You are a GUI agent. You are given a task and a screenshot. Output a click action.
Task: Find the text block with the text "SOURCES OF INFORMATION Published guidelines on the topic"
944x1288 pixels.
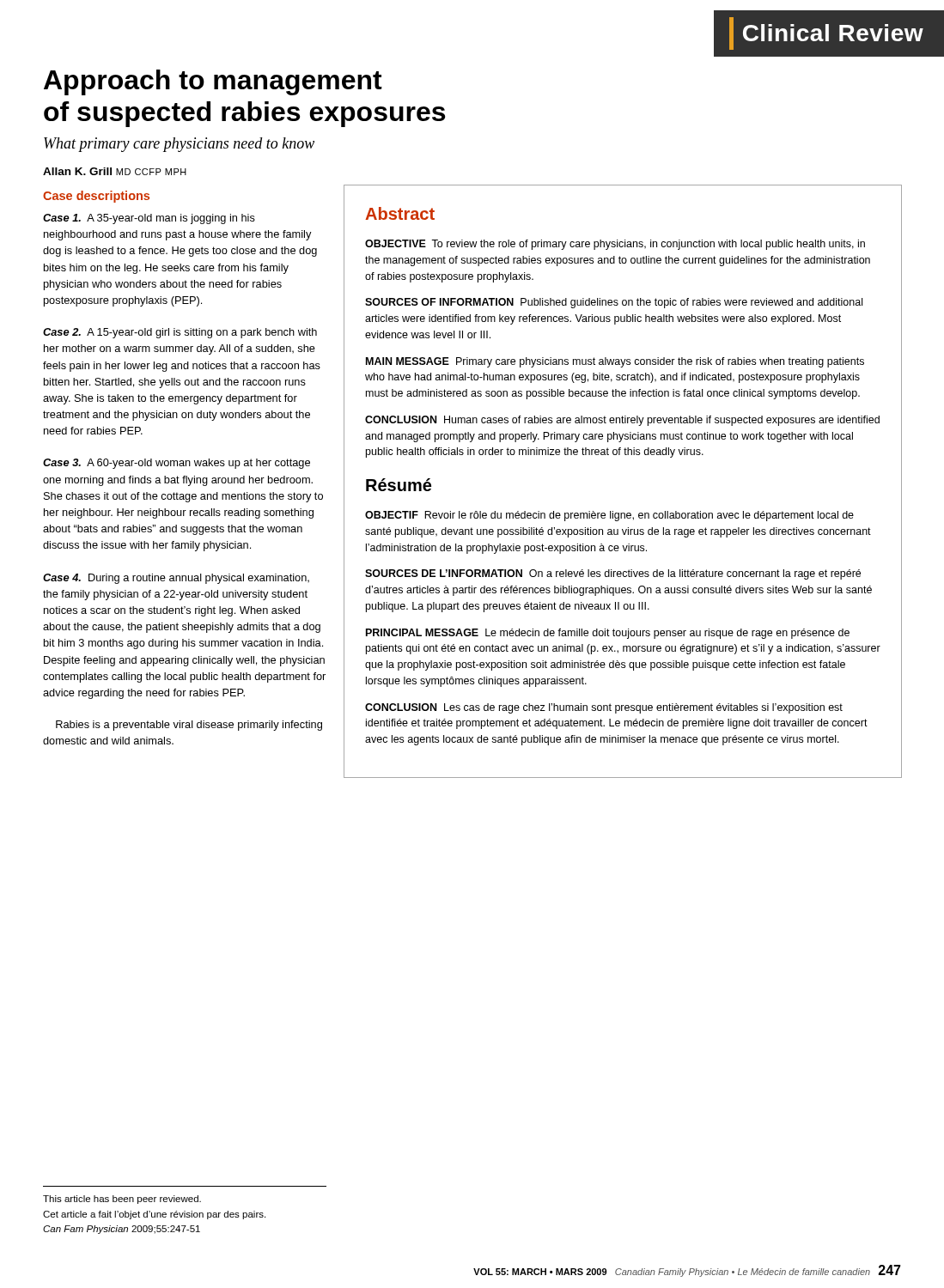614,319
